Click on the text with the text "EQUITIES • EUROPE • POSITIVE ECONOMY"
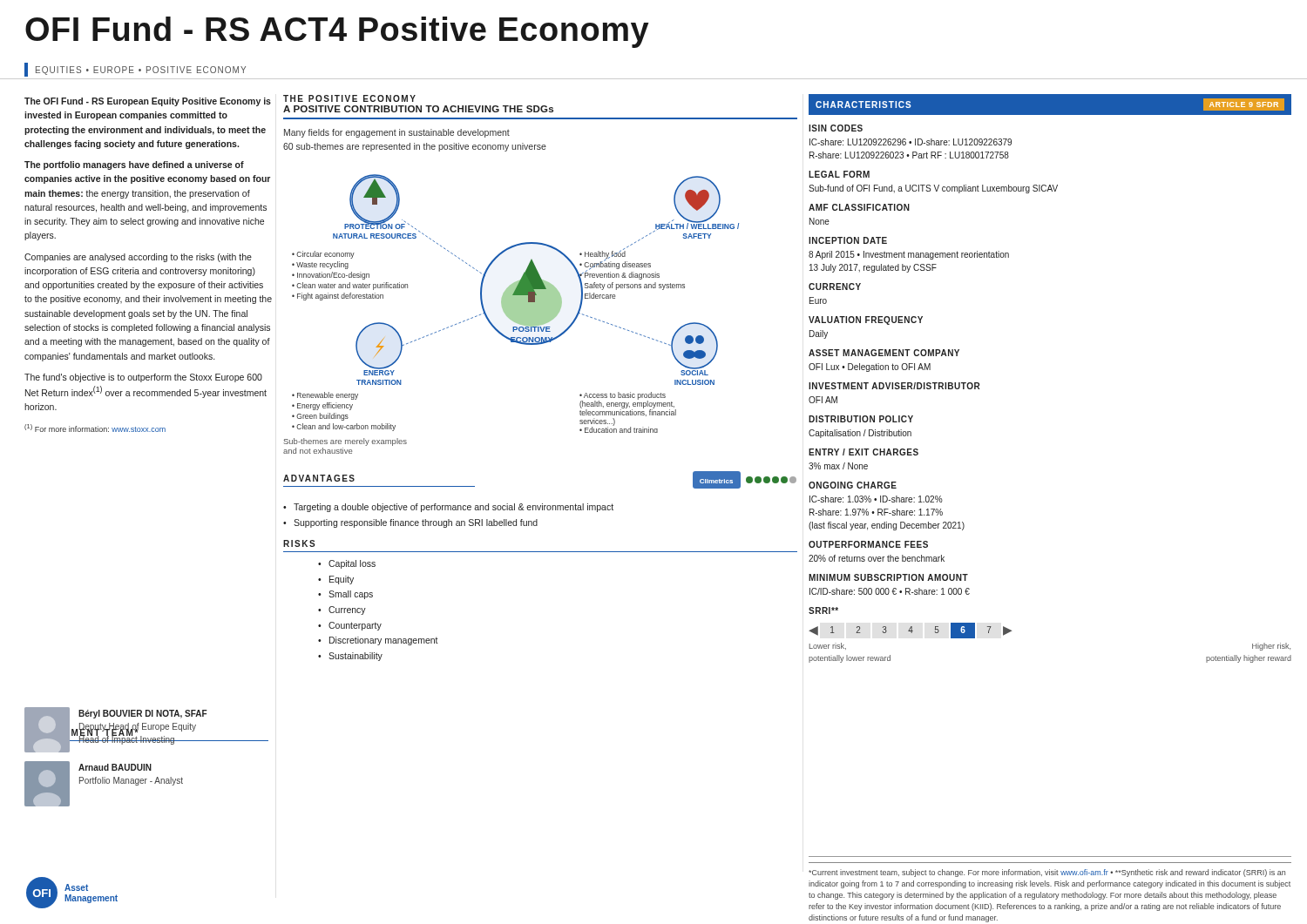The width and height of the screenshot is (1307, 924). (x=136, y=70)
